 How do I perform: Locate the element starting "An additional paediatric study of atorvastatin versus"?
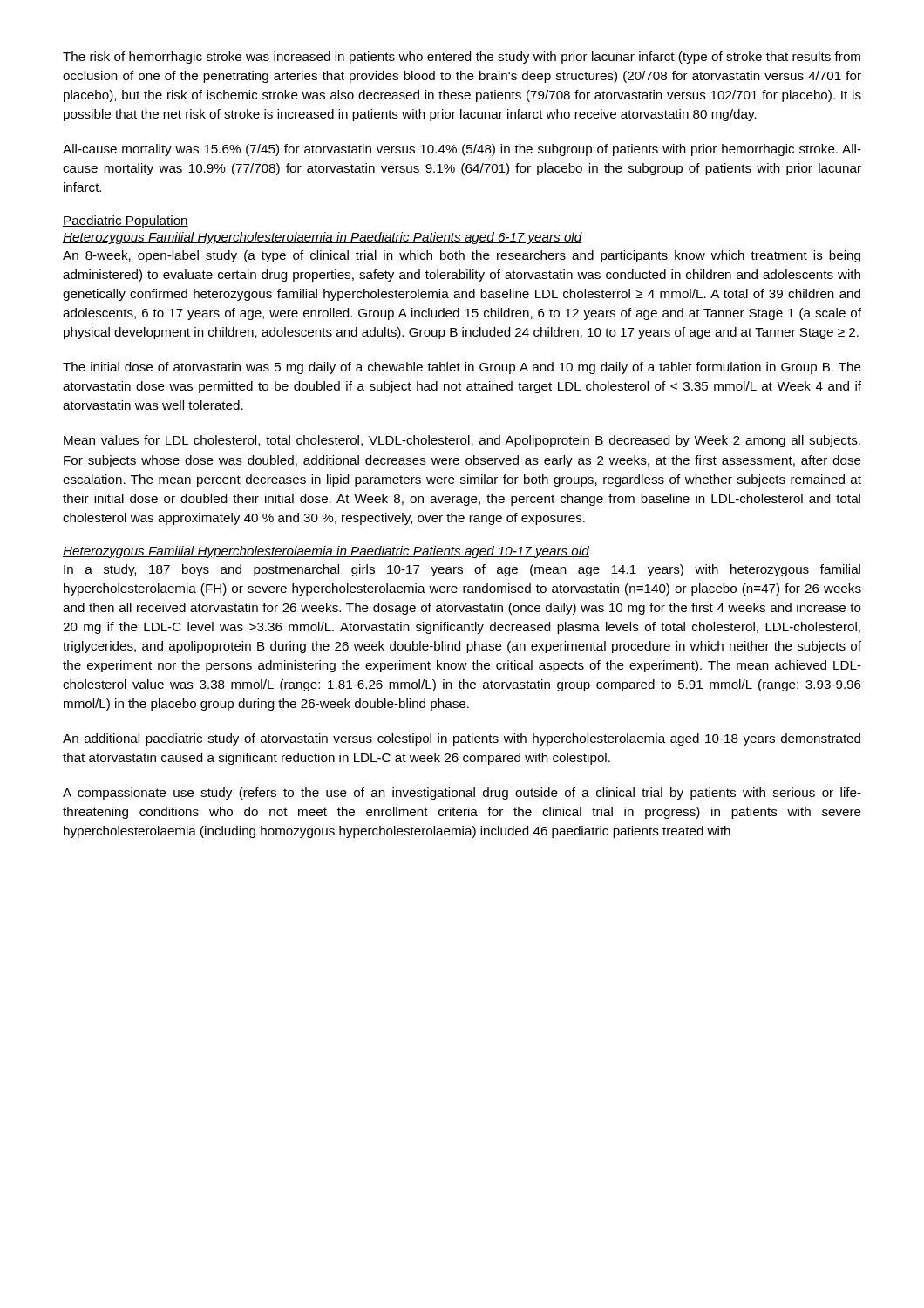[462, 748]
